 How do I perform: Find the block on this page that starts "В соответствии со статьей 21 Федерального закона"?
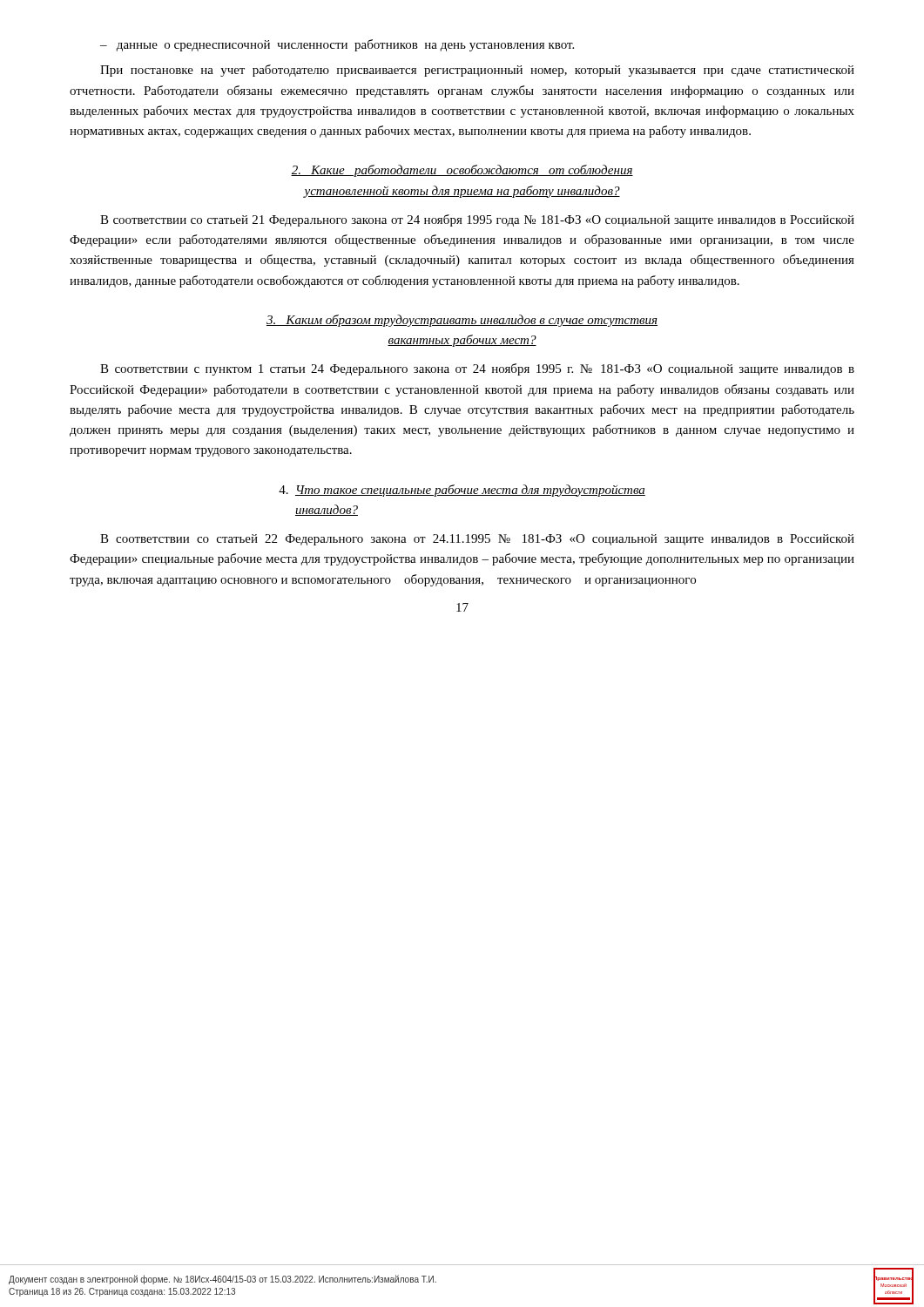pos(462,250)
